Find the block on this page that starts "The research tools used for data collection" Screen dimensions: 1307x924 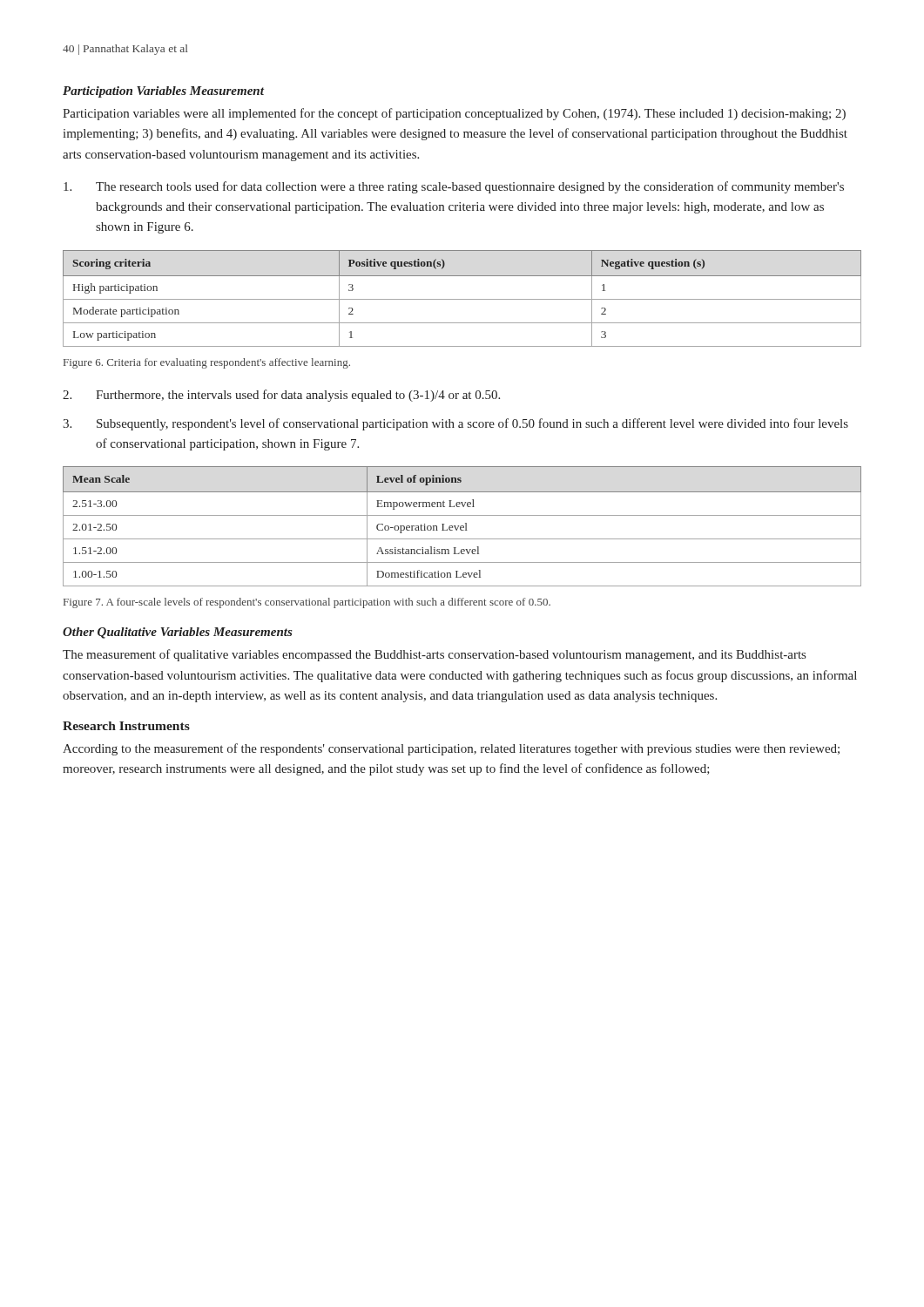[462, 207]
